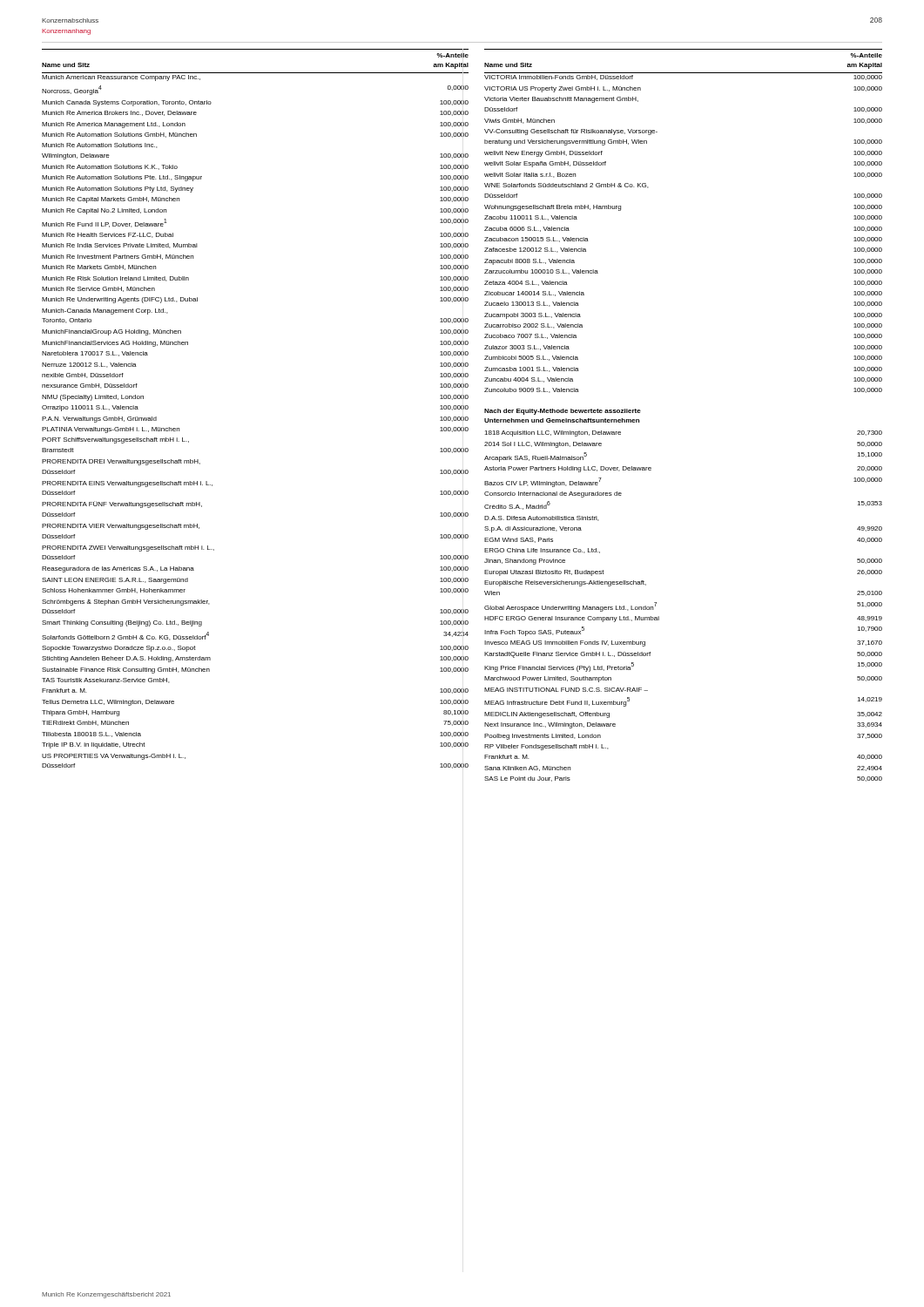Find the table that mentions "beratung und Versicherungsvermittlung GmbH, Wien"
Viewport: 924px width, 1307px height.
pos(683,223)
